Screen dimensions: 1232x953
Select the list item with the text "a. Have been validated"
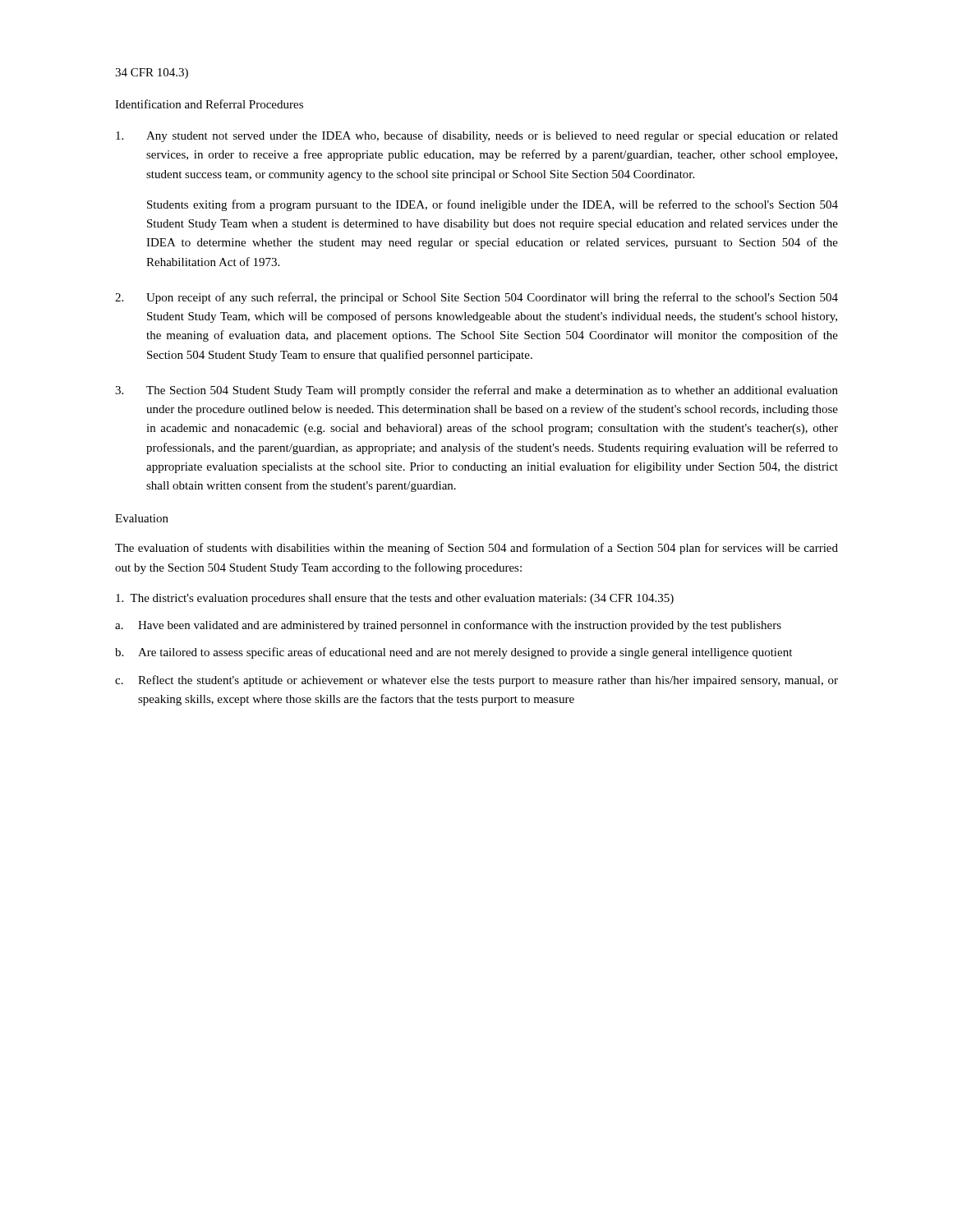(476, 626)
